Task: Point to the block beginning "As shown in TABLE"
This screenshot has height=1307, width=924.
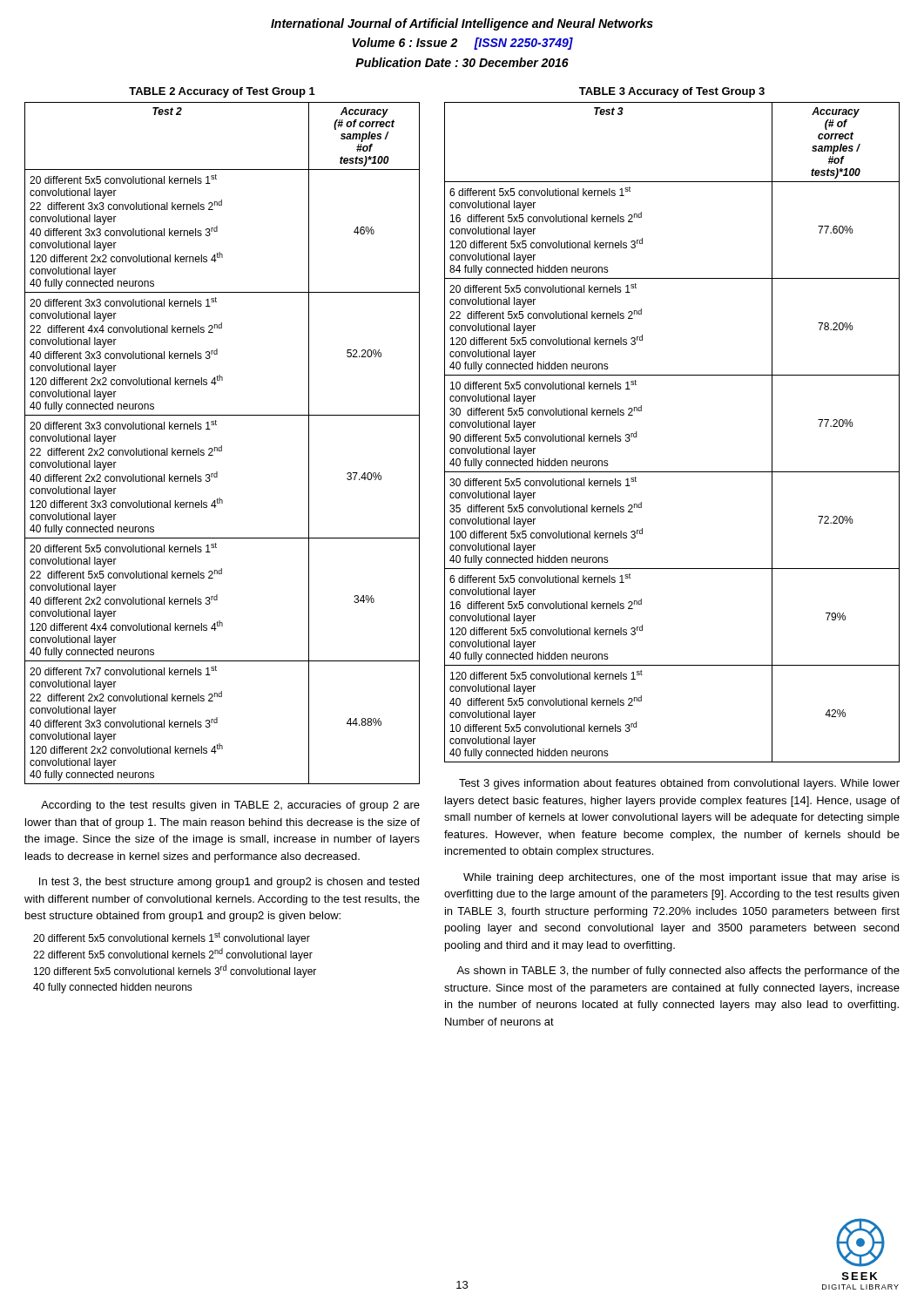Action: [672, 996]
